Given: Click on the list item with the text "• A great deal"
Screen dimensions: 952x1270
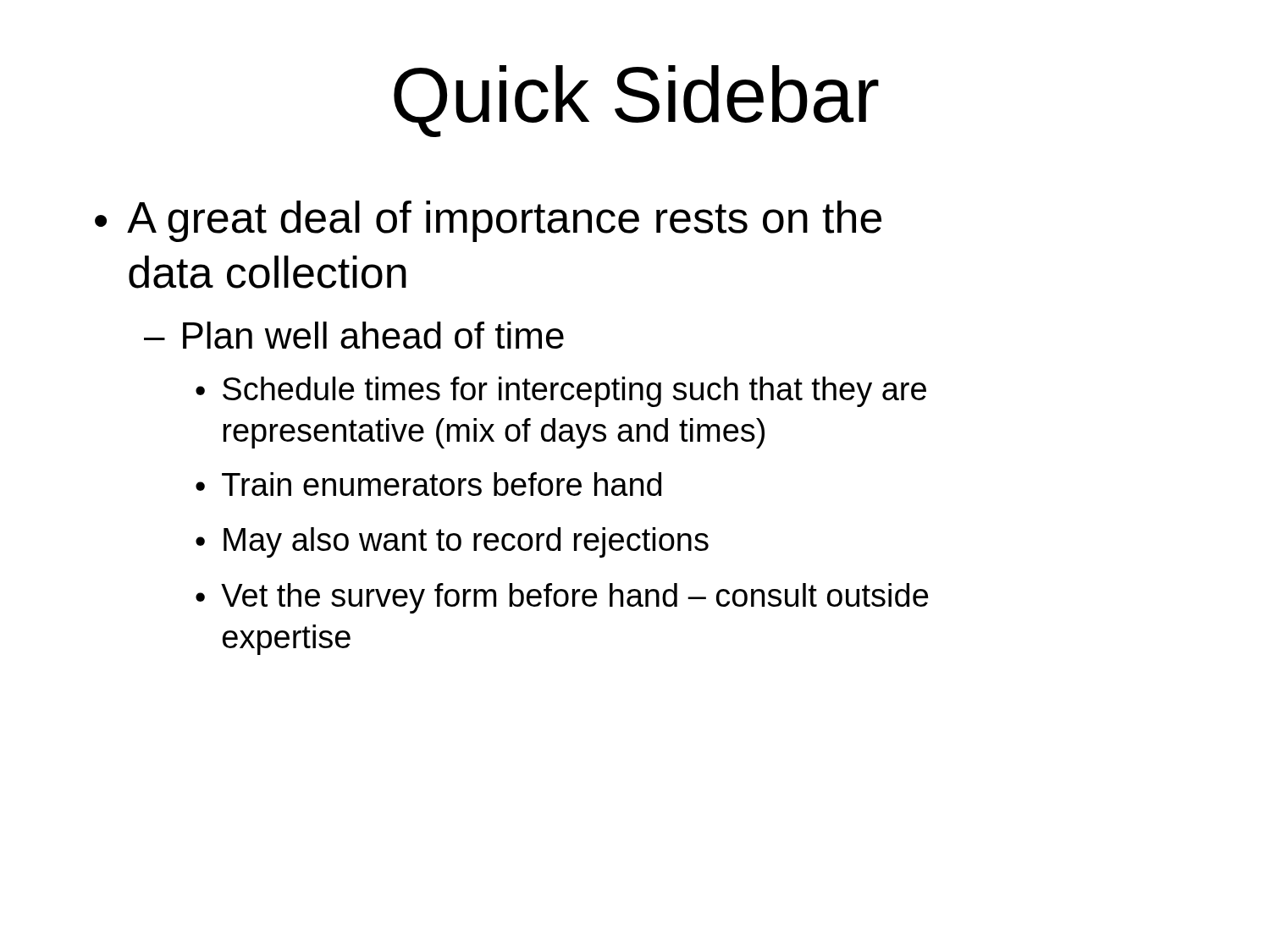Looking at the screenshot, I should pyautogui.click(x=488, y=245).
